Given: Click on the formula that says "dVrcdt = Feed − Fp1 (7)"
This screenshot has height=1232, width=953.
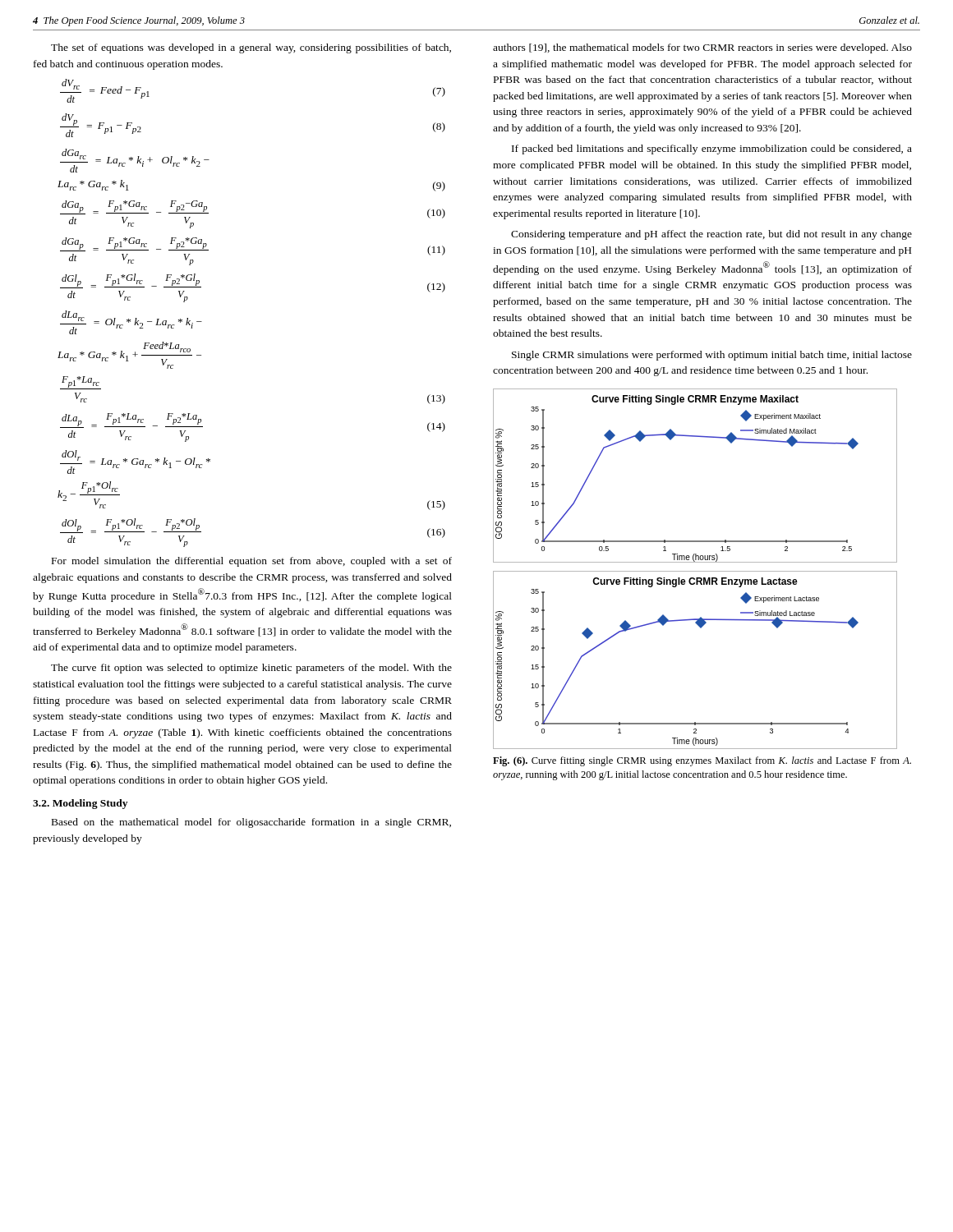Looking at the screenshot, I should click(70, 92).
